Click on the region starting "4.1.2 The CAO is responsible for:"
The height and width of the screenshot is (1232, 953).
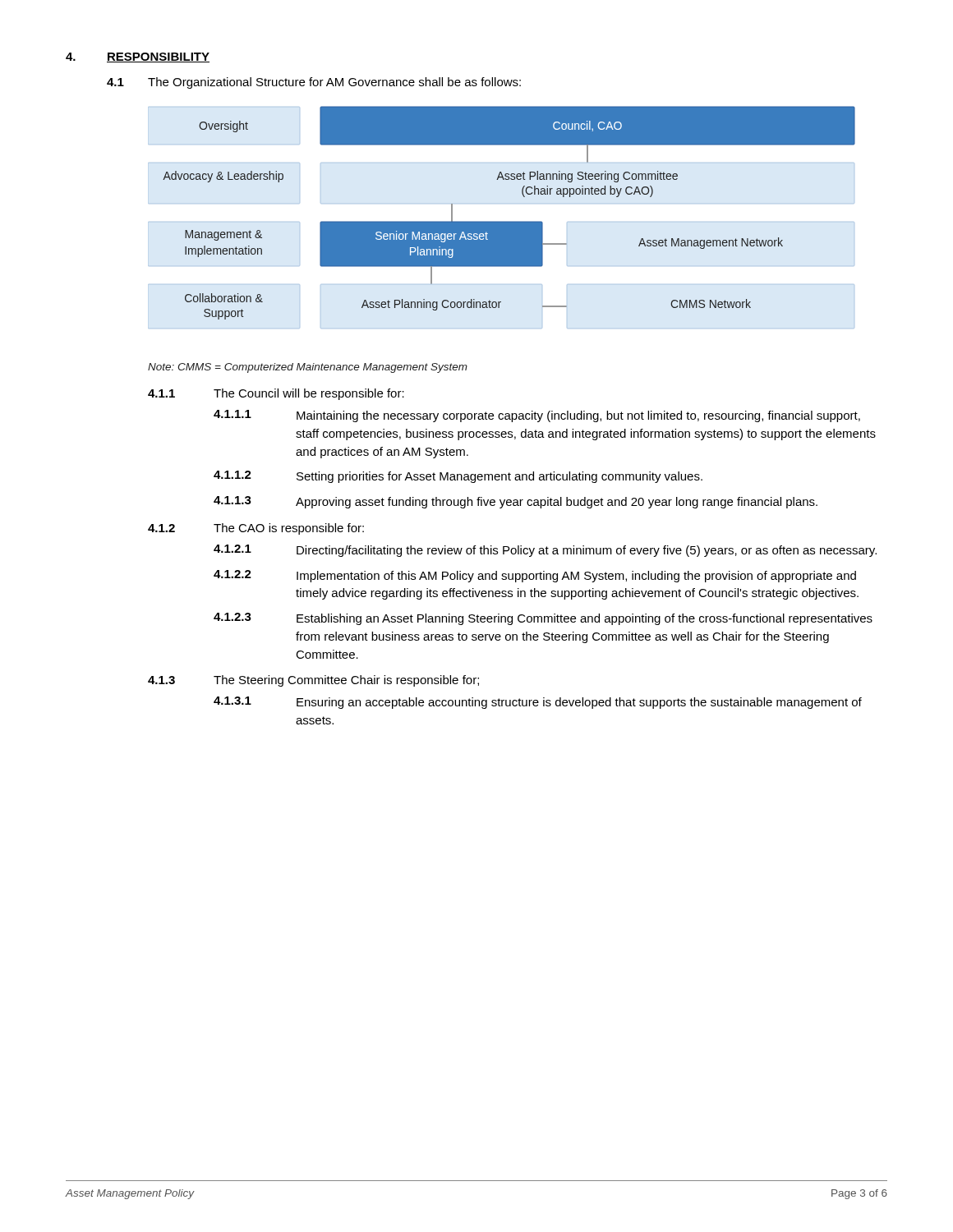click(x=256, y=527)
